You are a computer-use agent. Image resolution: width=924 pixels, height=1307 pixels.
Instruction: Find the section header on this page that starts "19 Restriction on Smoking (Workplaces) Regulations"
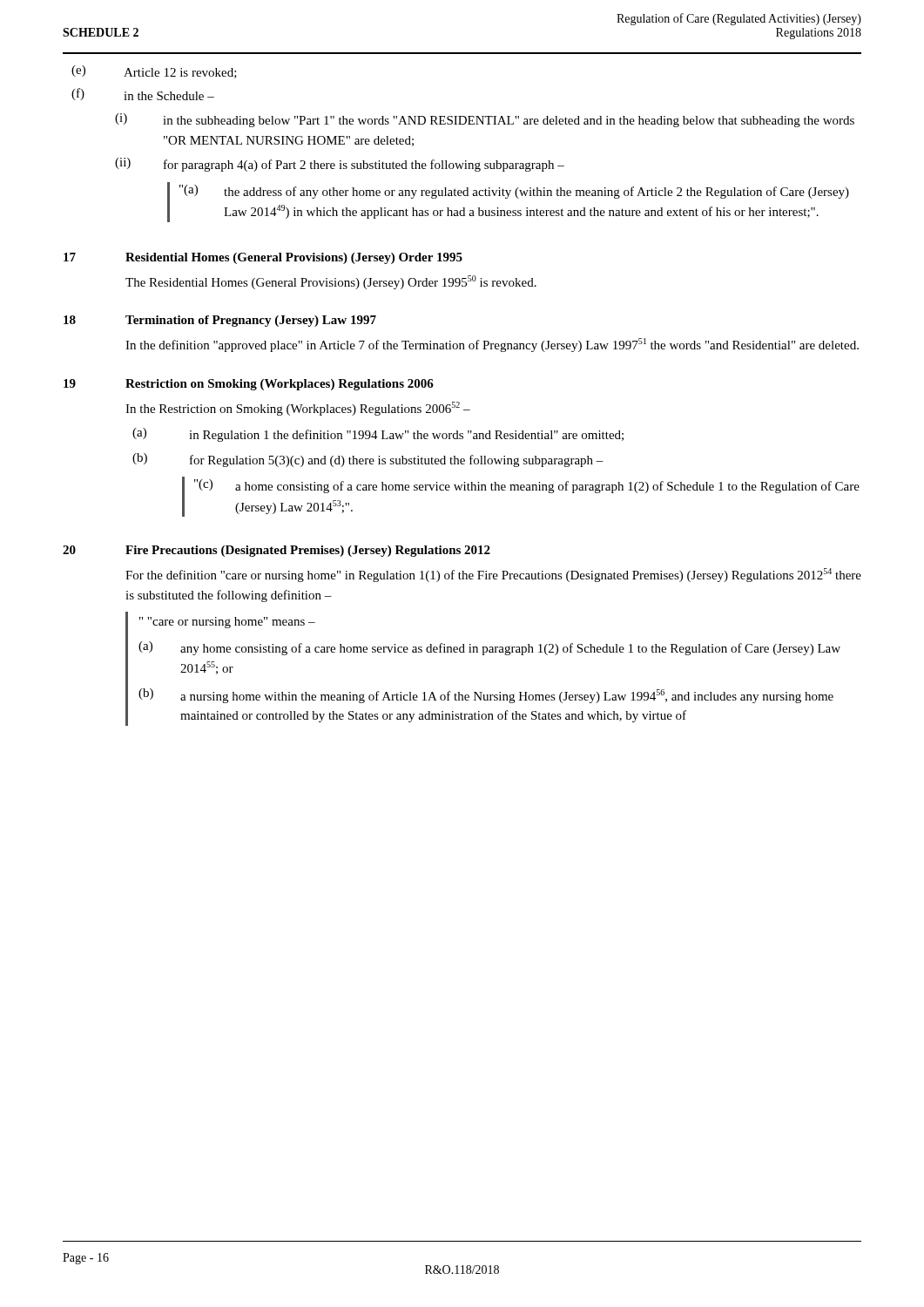[x=248, y=383]
